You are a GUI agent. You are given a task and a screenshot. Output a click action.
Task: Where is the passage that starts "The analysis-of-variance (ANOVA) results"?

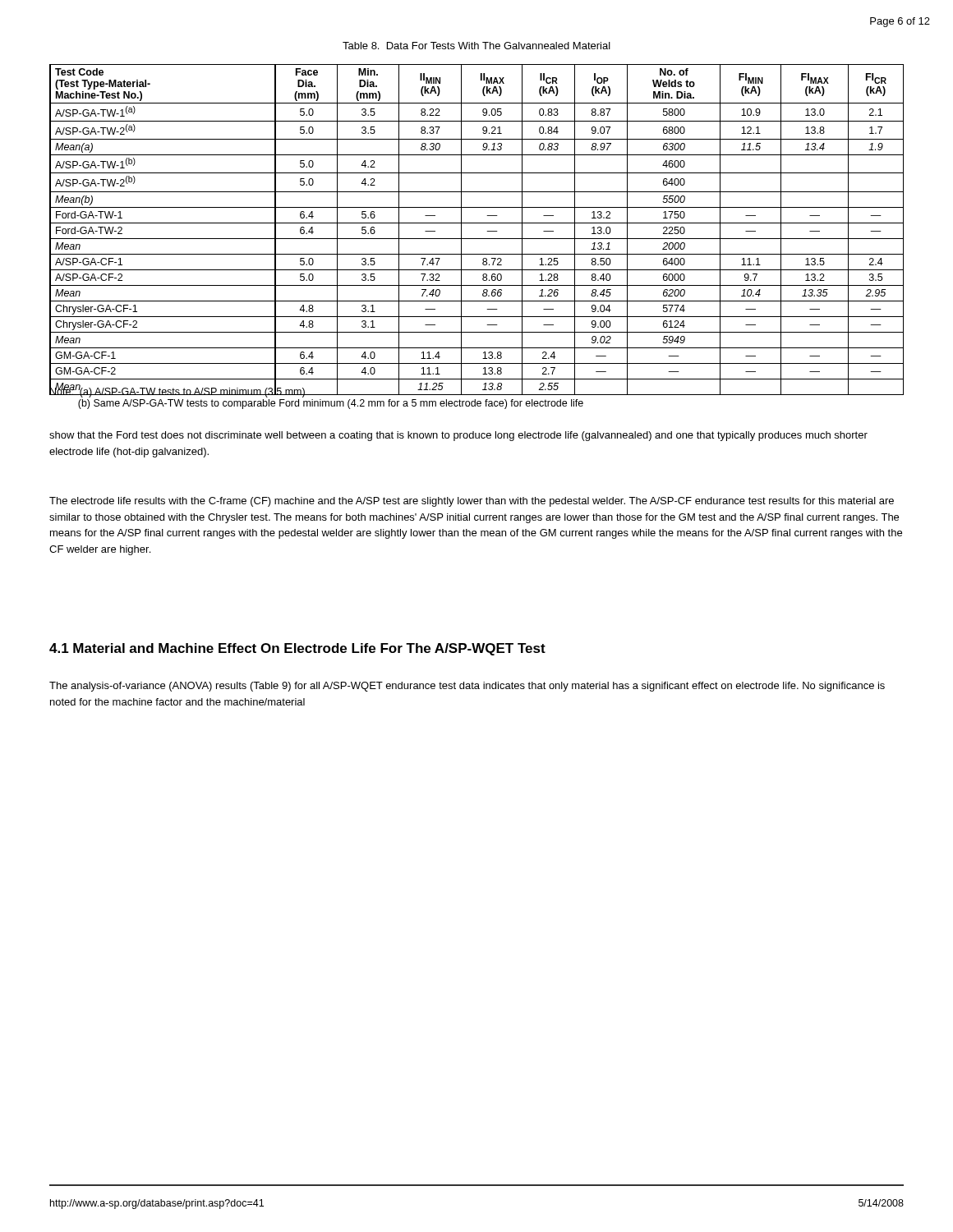(x=467, y=693)
